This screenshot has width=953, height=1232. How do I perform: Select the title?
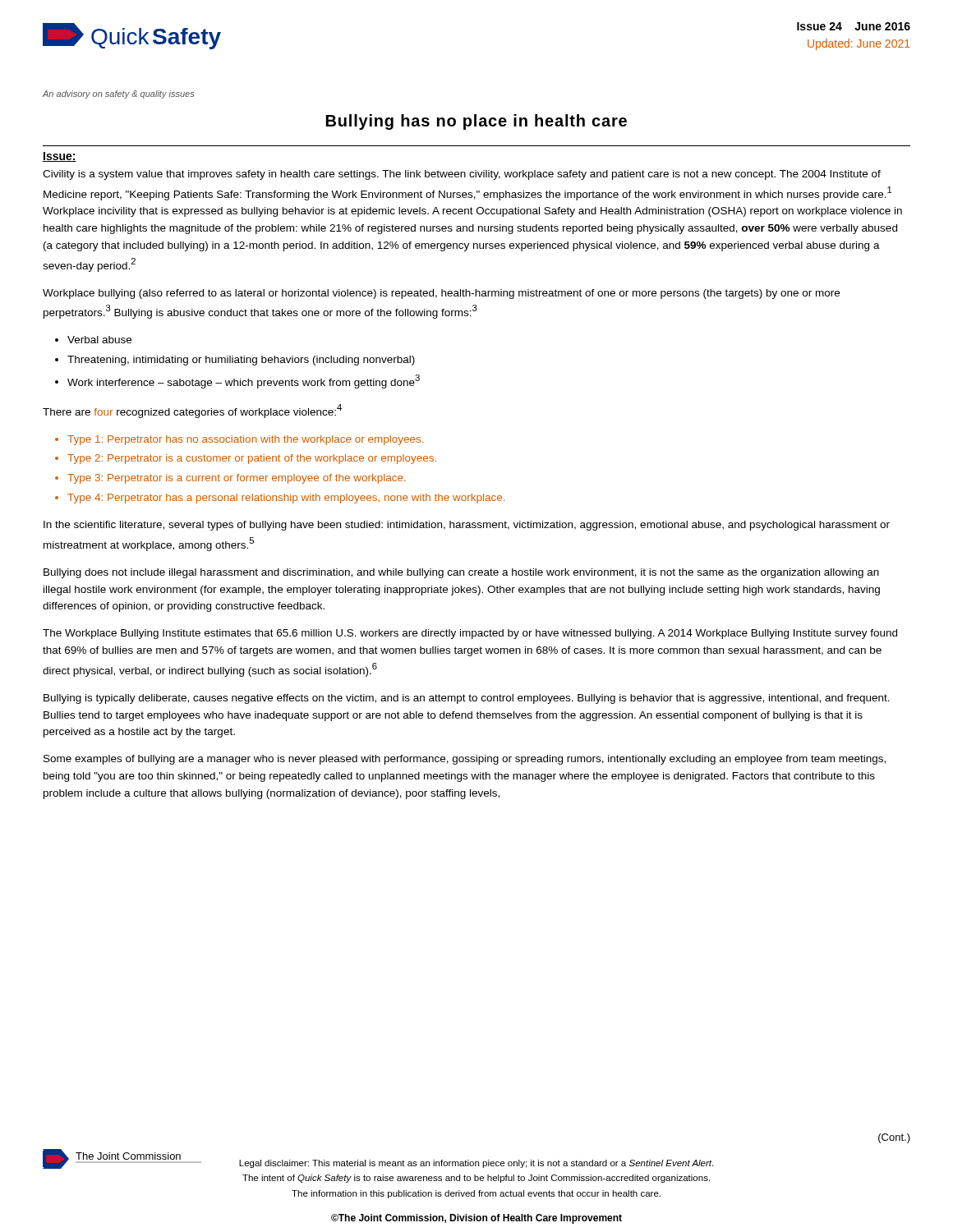[x=476, y=121]
